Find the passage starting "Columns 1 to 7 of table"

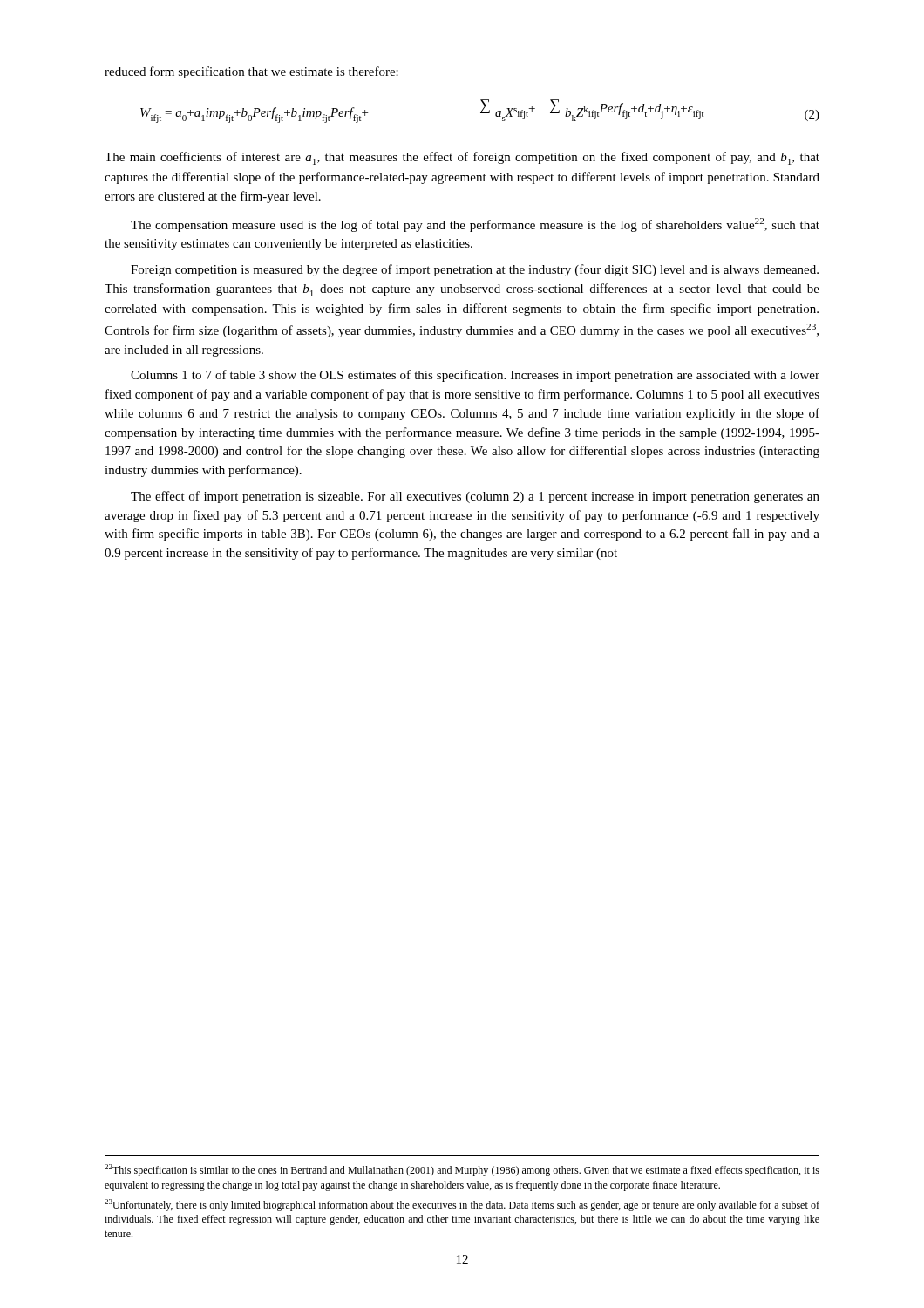[x=462, y=423]
